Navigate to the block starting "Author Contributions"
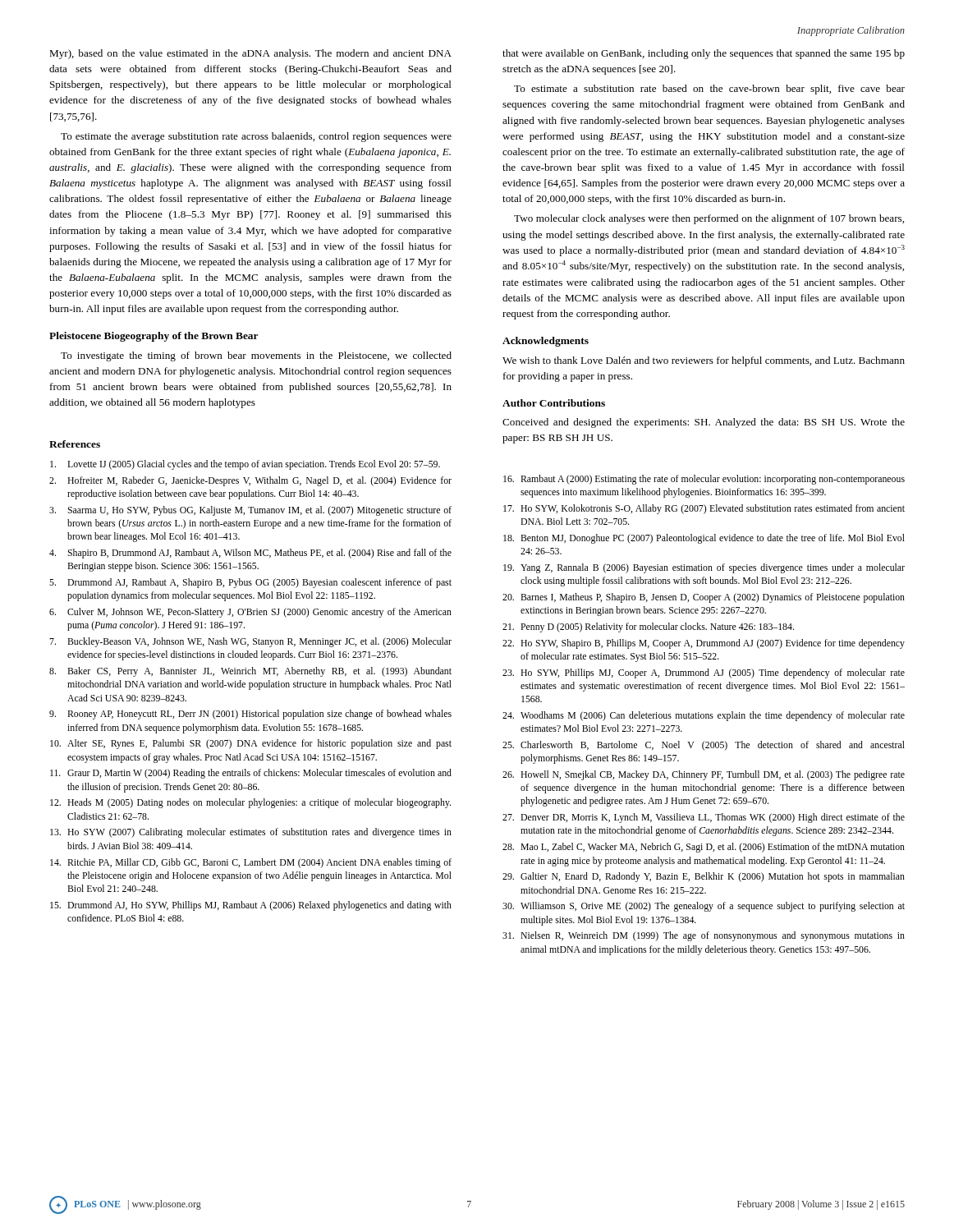Viewport: 954px width, 1232px height. pos(554,403)
